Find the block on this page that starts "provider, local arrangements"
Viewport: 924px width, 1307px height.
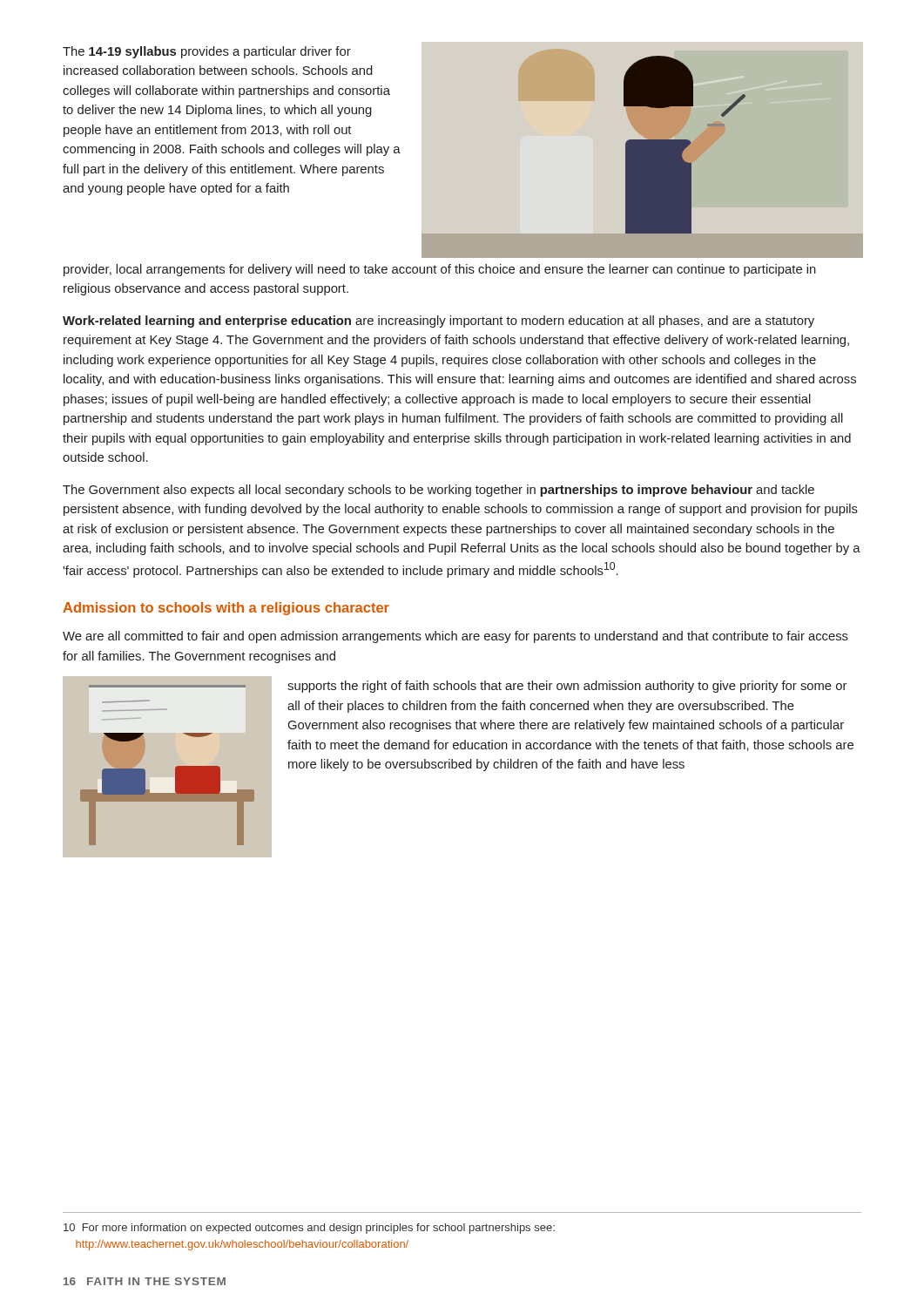click(440, 279)
